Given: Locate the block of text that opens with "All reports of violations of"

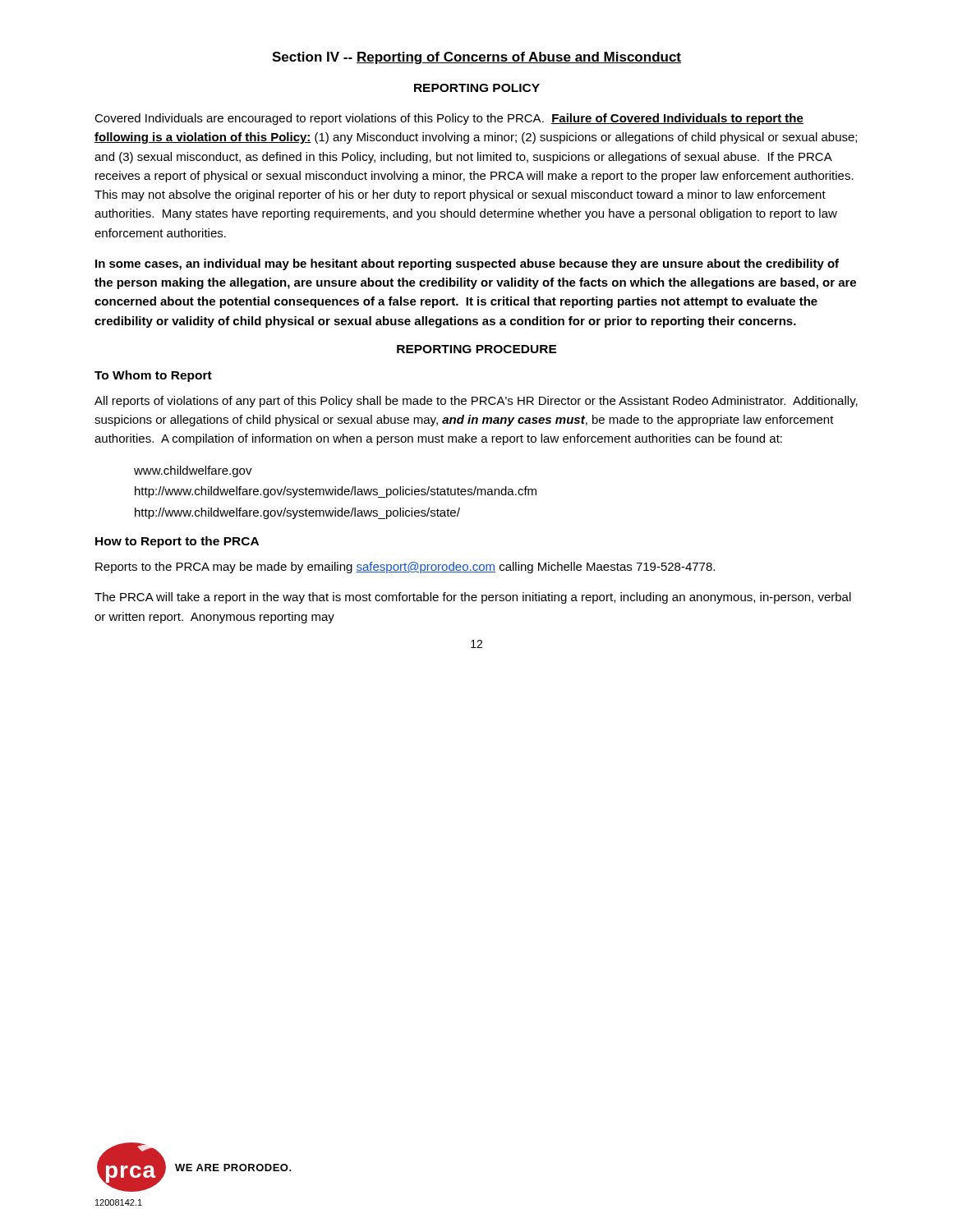Looking at the screenshot, I should (x=476, y=419).
